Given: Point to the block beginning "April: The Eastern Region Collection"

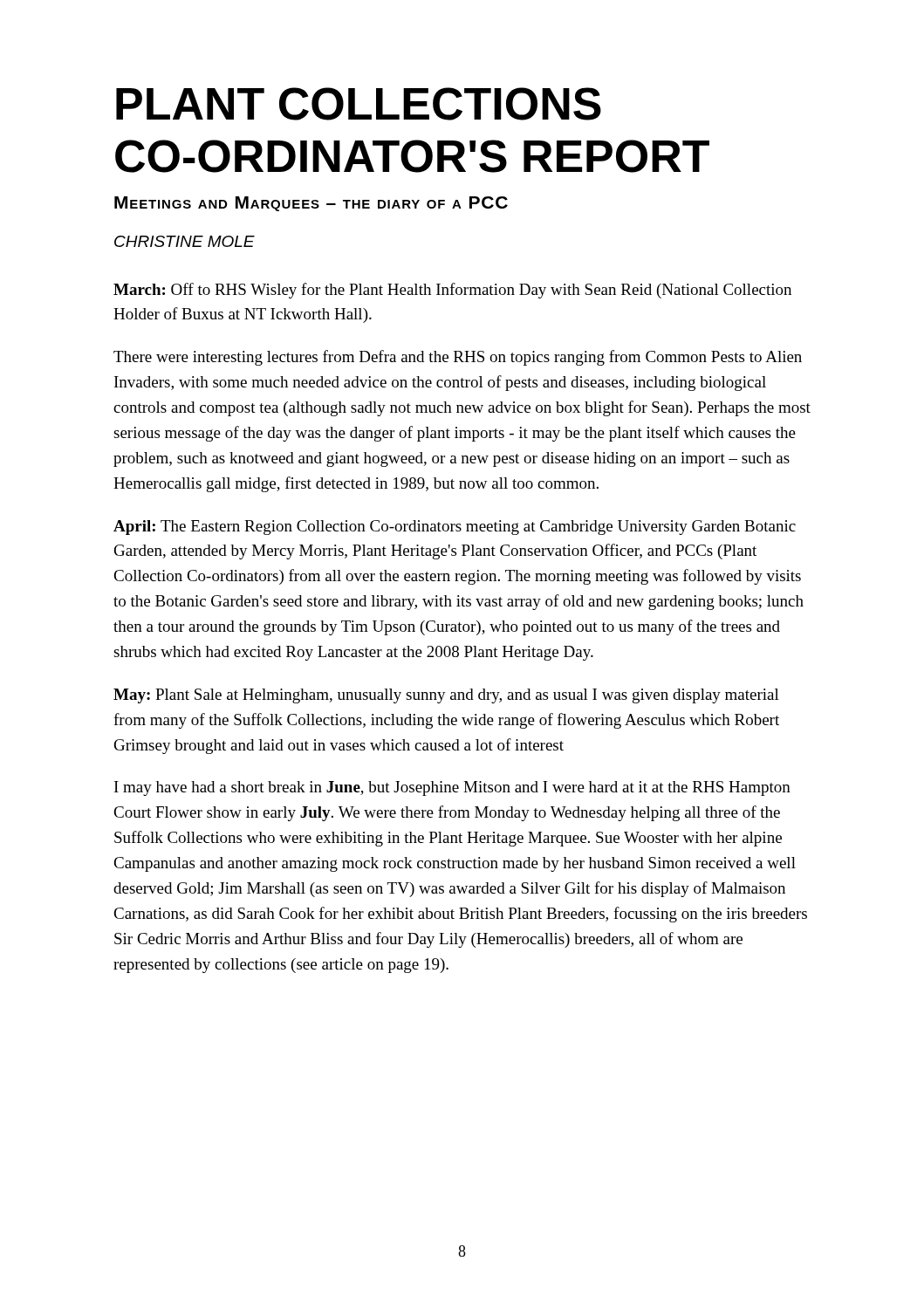Looking at the screenshot, I should [x=459, y=588].
